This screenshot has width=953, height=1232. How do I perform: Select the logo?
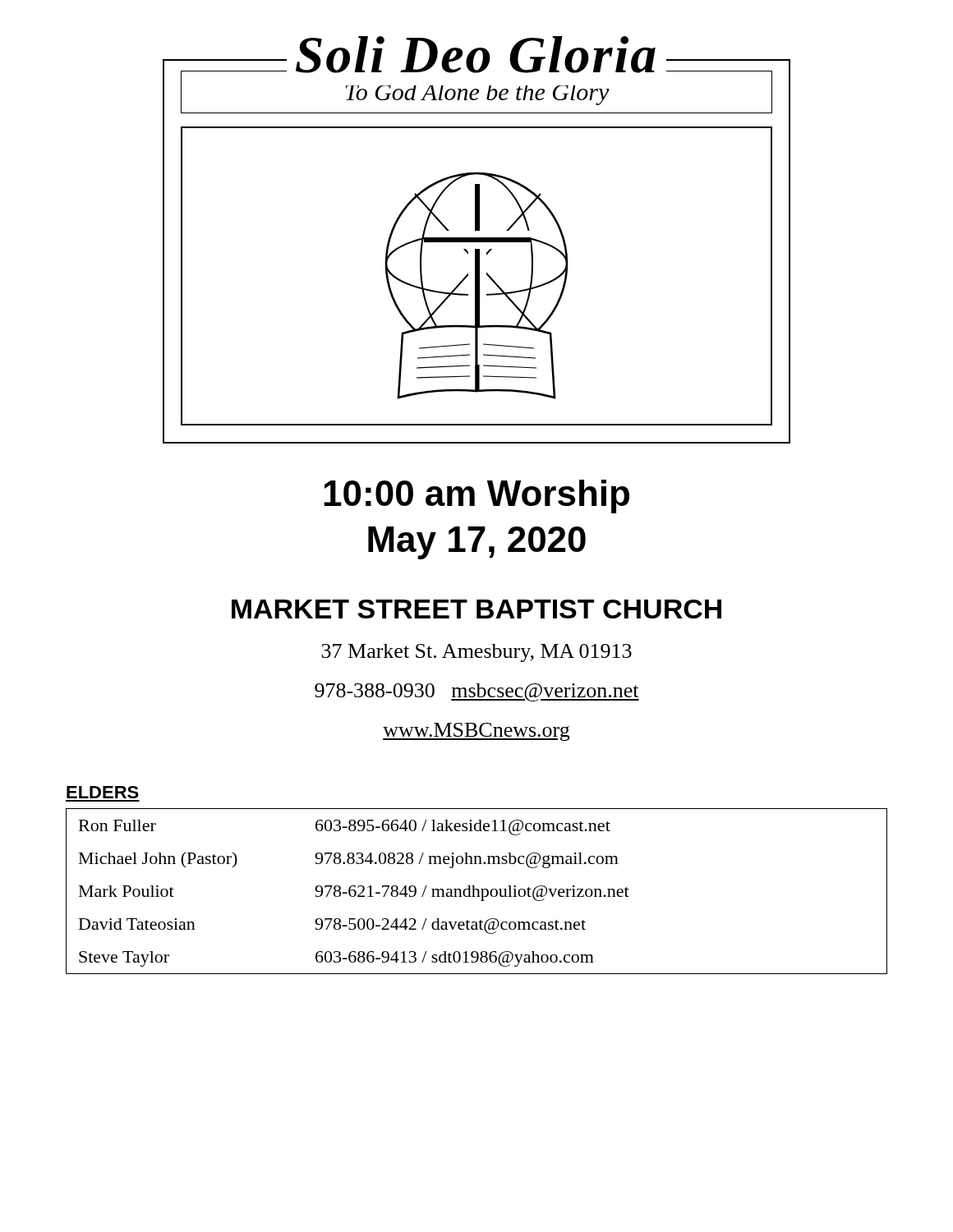coord(476,276)
